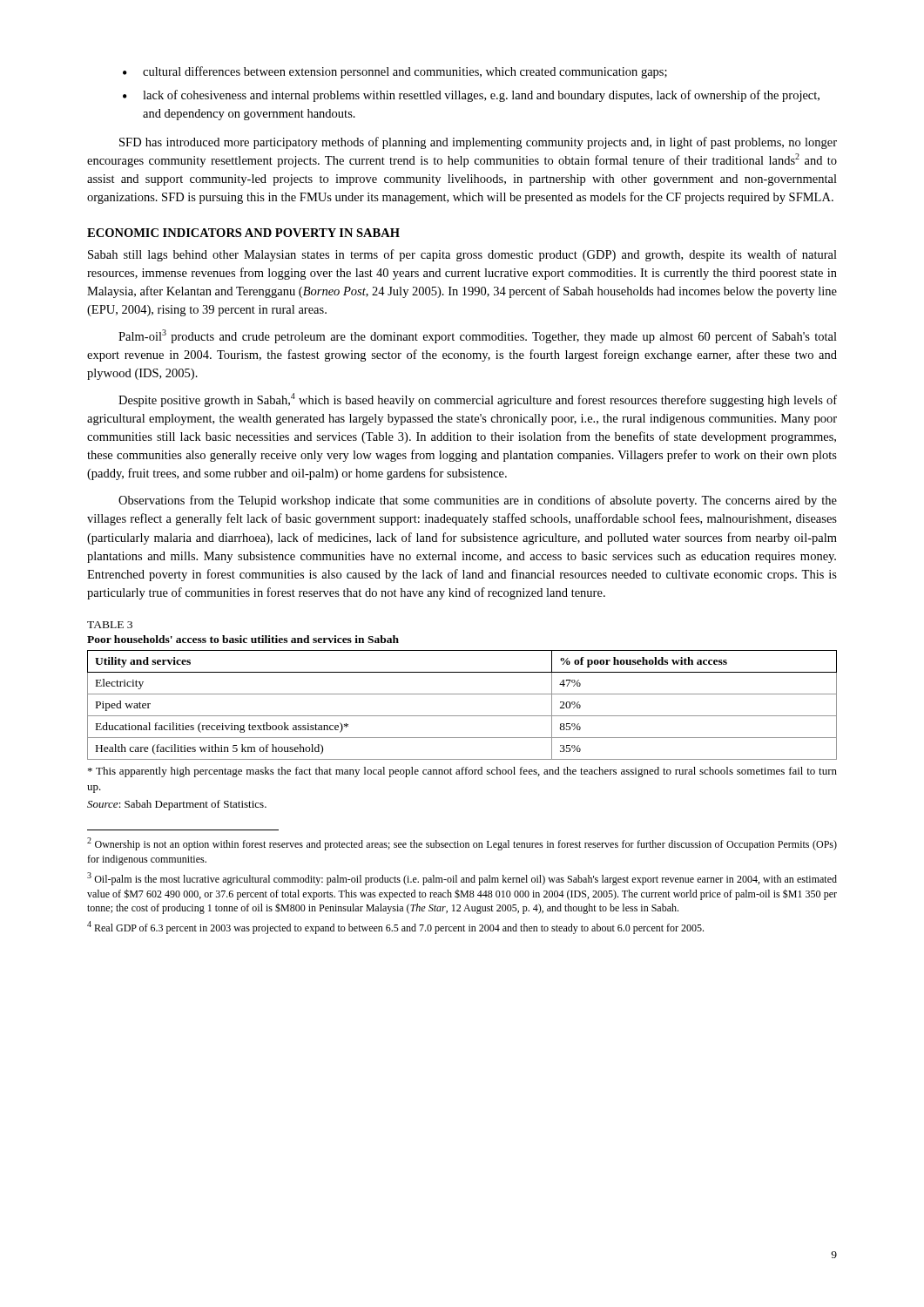
Task: Find the list item that says "• lack of cohesiveness and"
Action: pyautogui.click(x=479, y=105)
